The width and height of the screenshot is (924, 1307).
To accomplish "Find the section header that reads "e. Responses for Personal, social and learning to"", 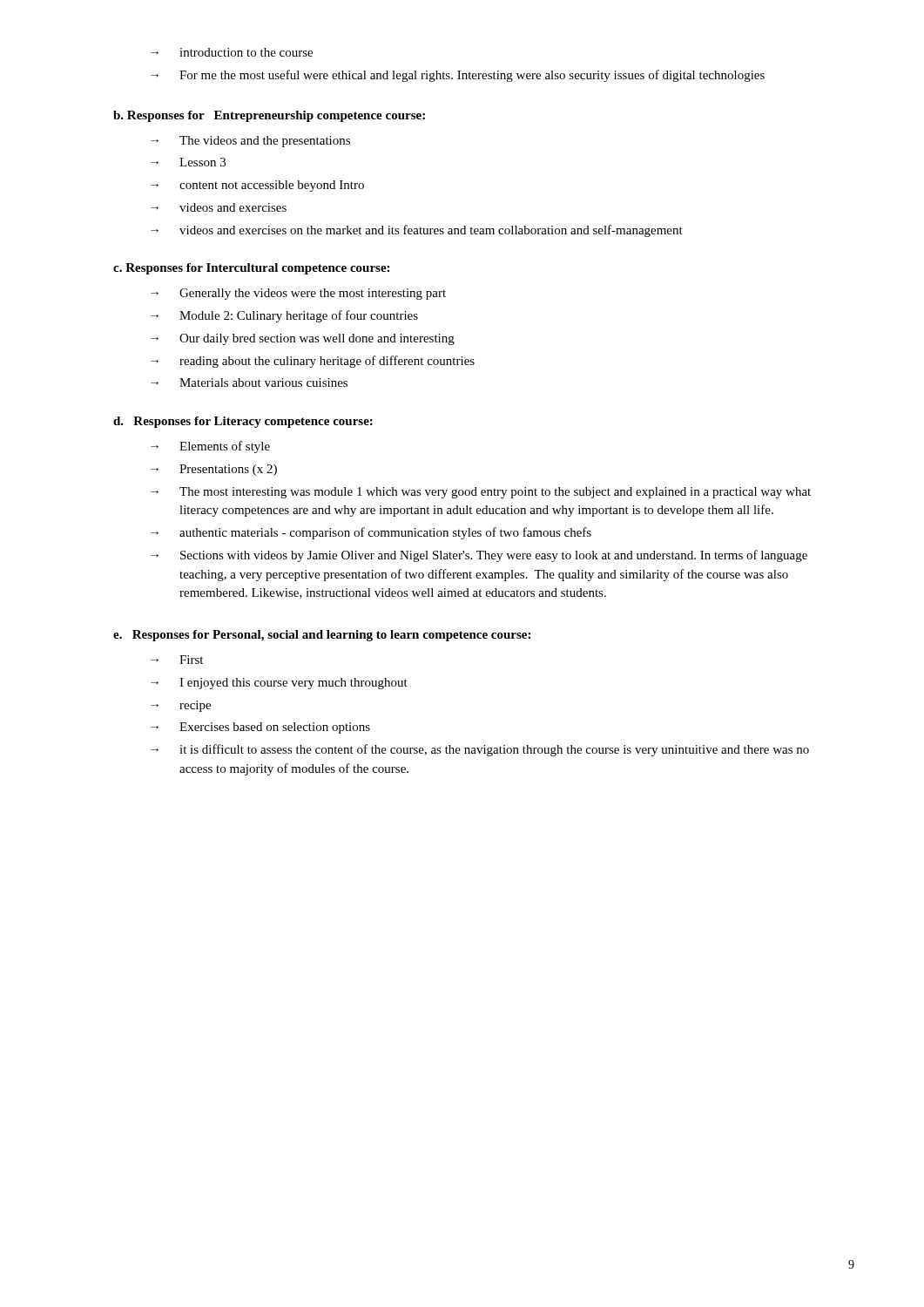I will 322,634.
